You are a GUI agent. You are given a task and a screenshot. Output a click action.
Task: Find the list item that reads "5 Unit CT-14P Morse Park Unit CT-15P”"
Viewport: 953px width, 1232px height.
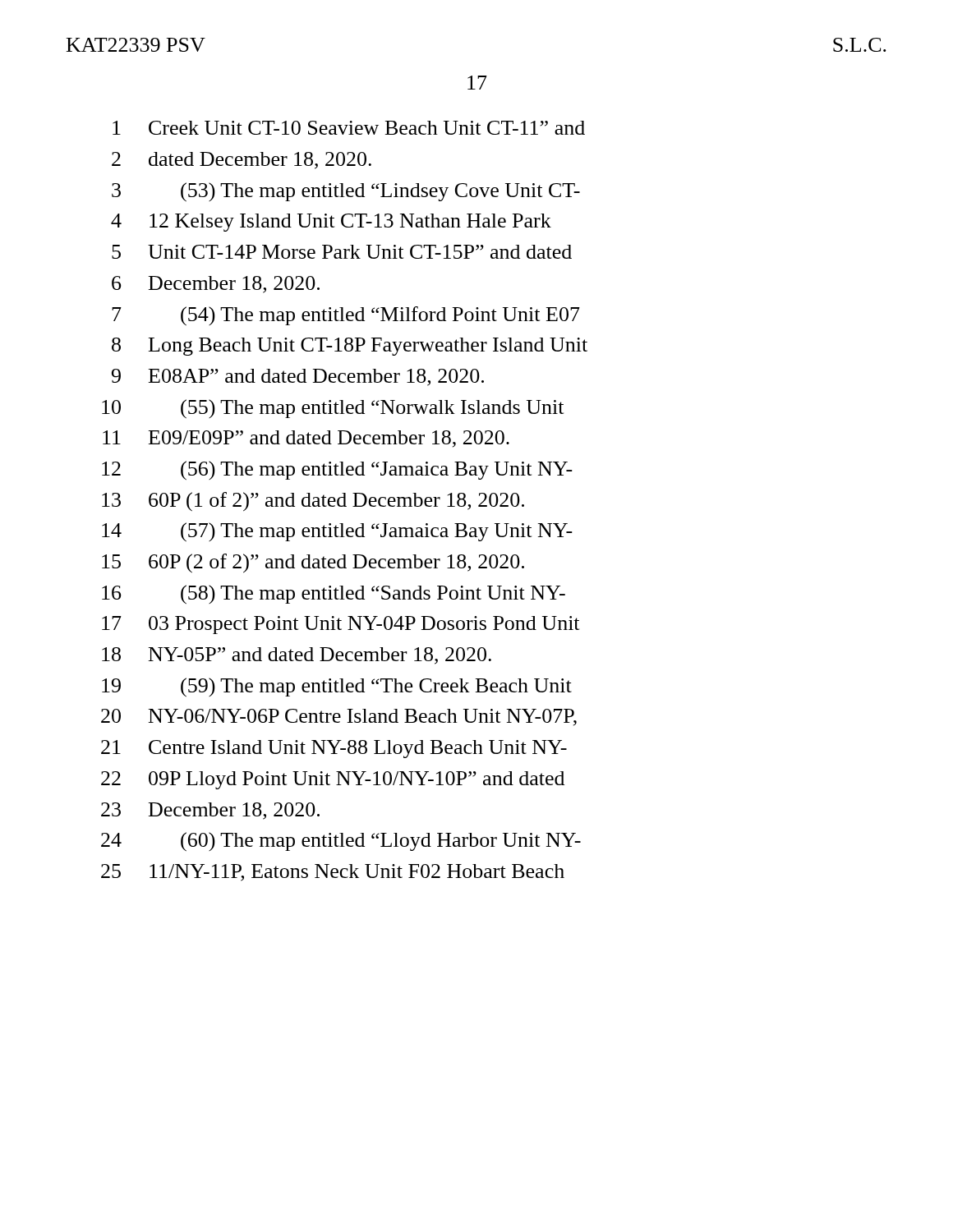pos(476,252)
